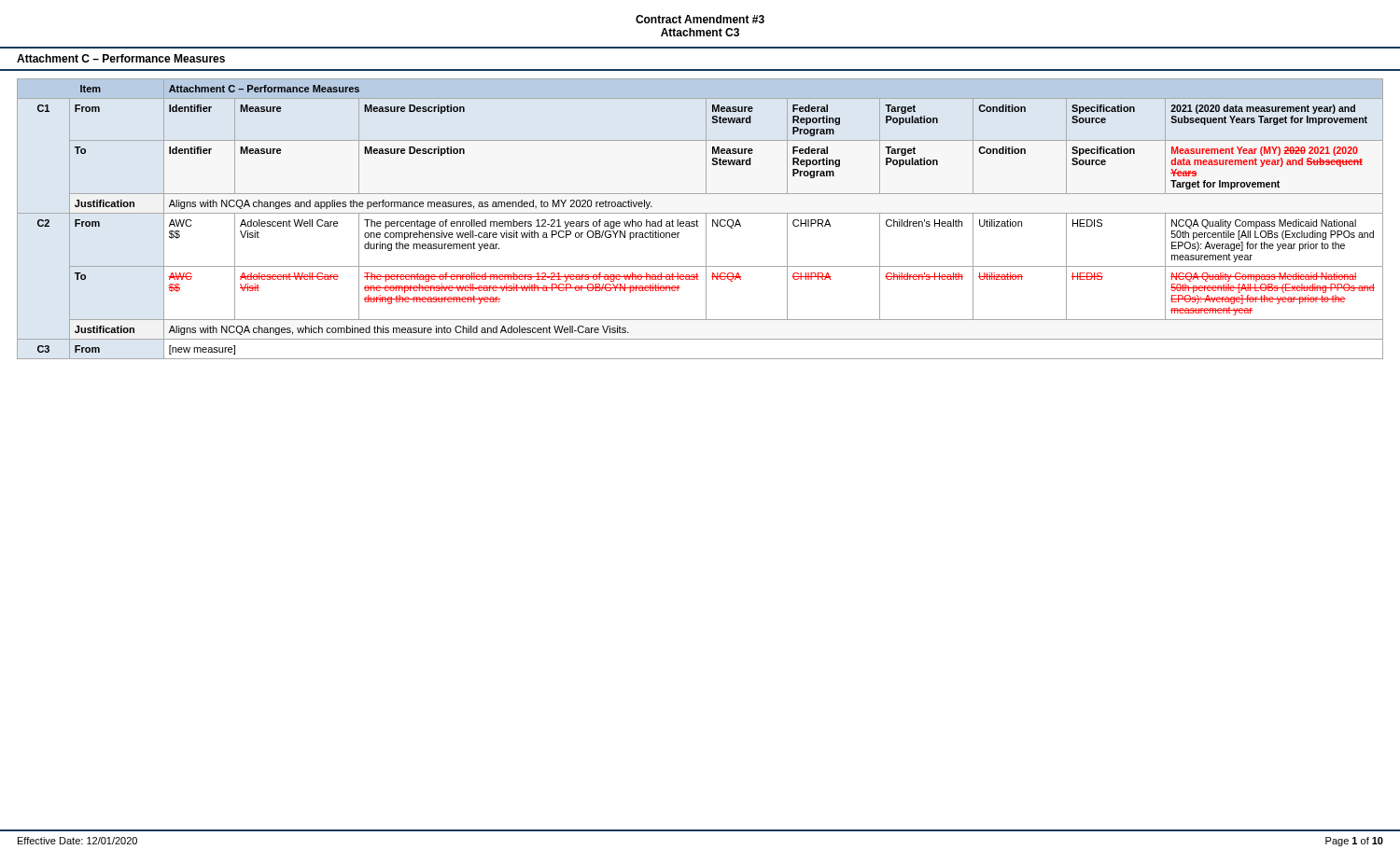The image size is (1400, 850).
Task: Navigate to the passage starting "Attachment C – Performance Measures"
Action: (121, 59)
